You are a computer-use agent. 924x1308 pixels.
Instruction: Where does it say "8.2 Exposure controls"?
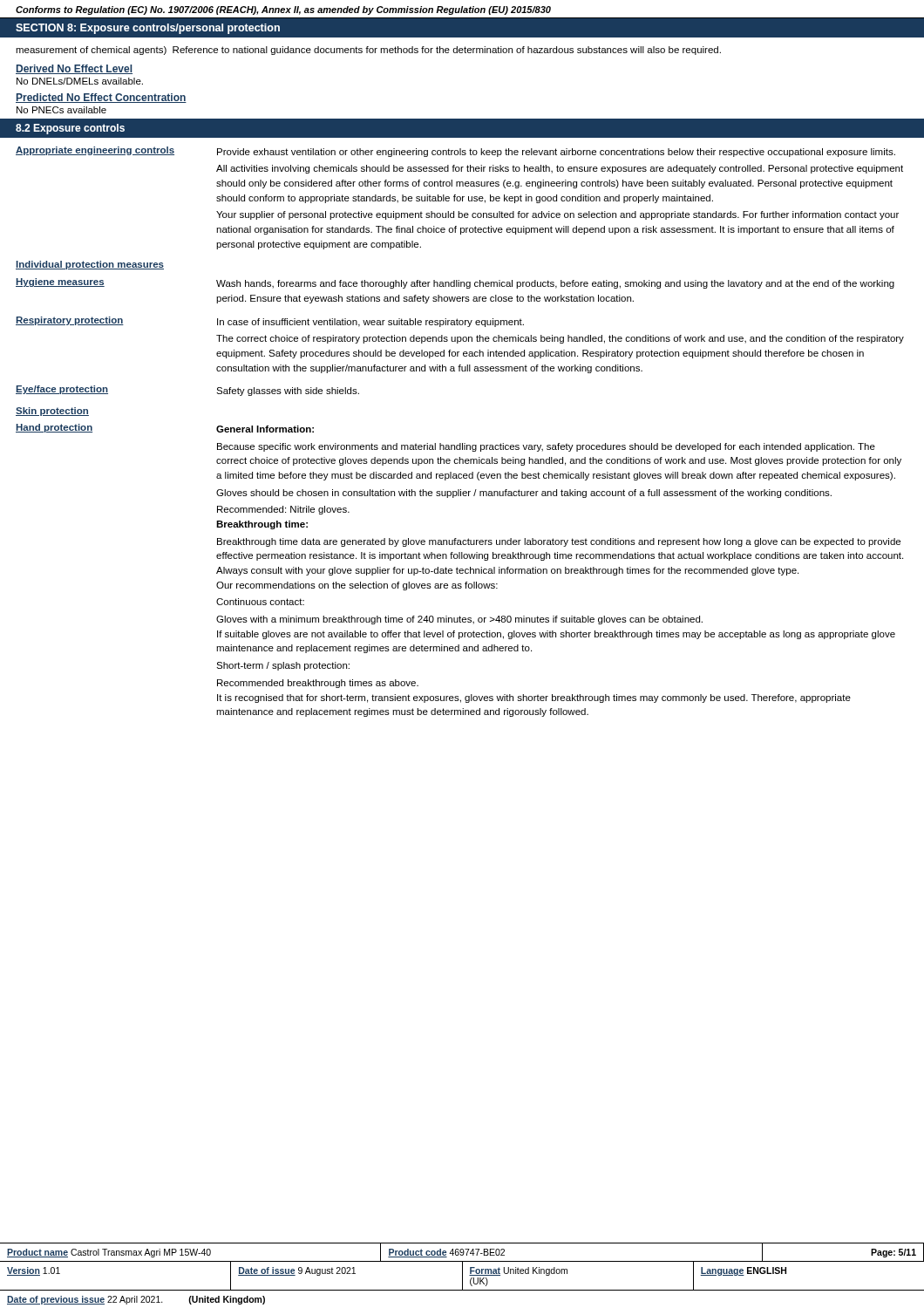tap(70, 128)
